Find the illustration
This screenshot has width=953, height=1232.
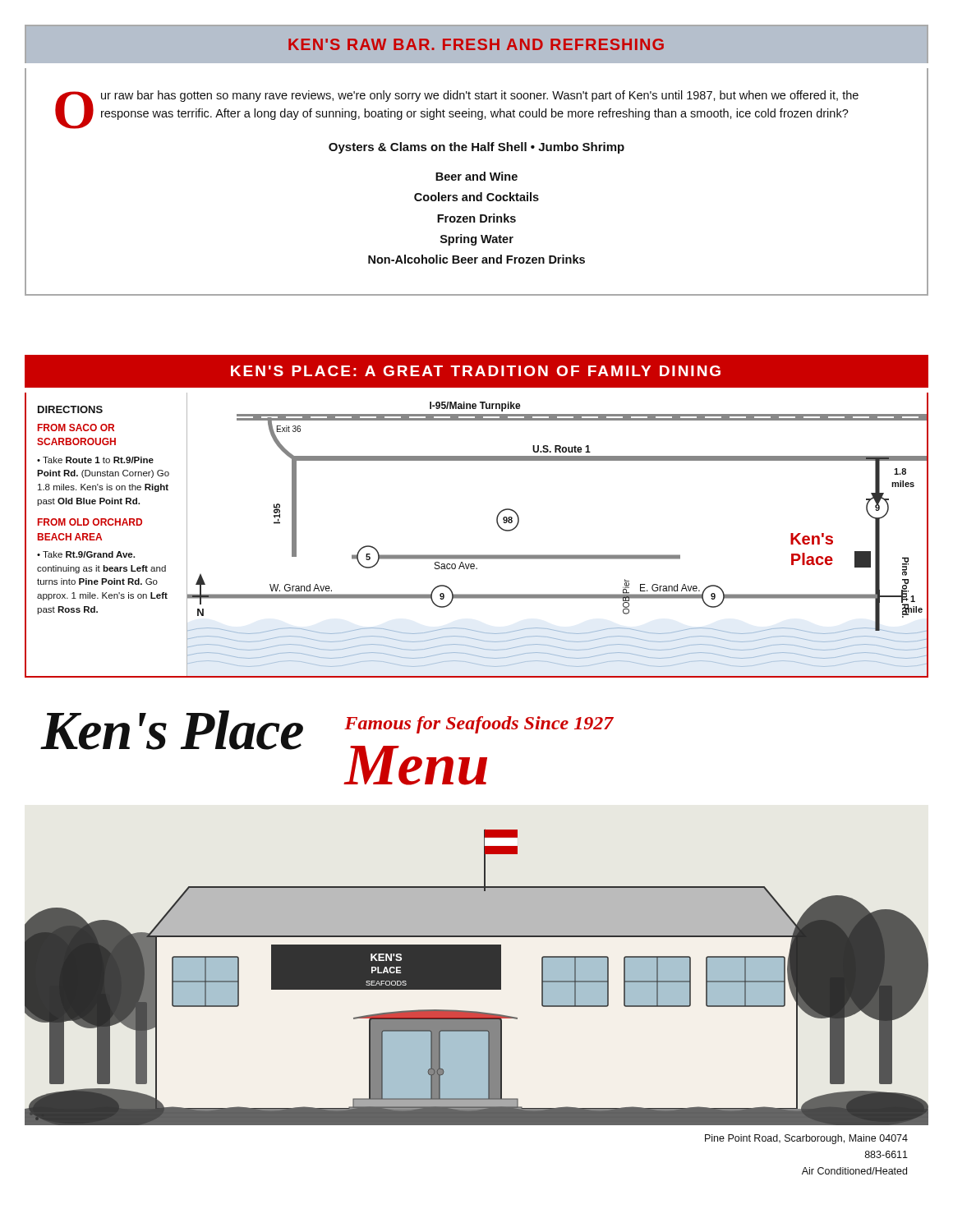pyautogui.click(x=476, y=965)
